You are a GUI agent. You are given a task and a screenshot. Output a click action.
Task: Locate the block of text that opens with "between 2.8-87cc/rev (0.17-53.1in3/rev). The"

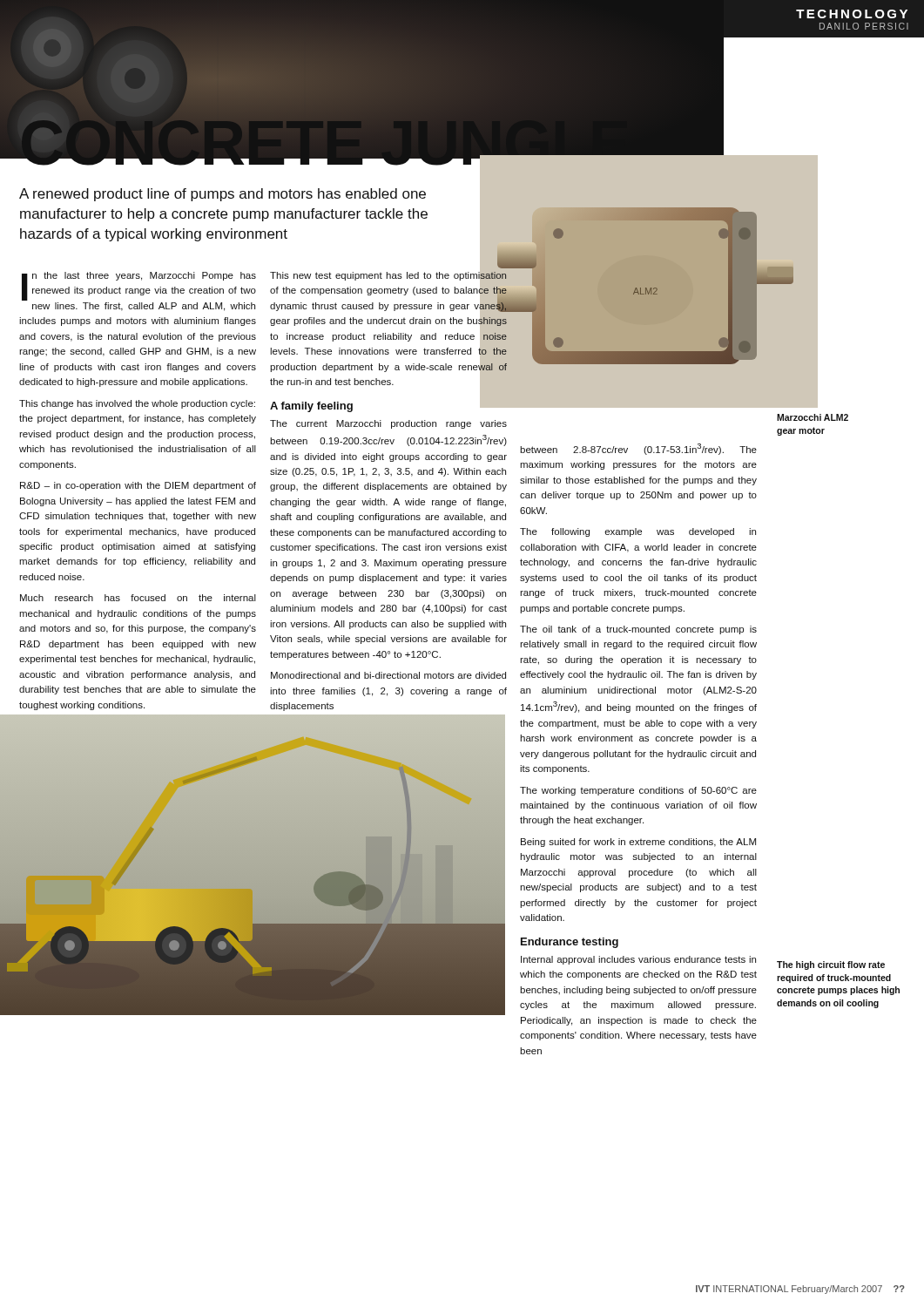pyautogui.click(x=638, y=749)
